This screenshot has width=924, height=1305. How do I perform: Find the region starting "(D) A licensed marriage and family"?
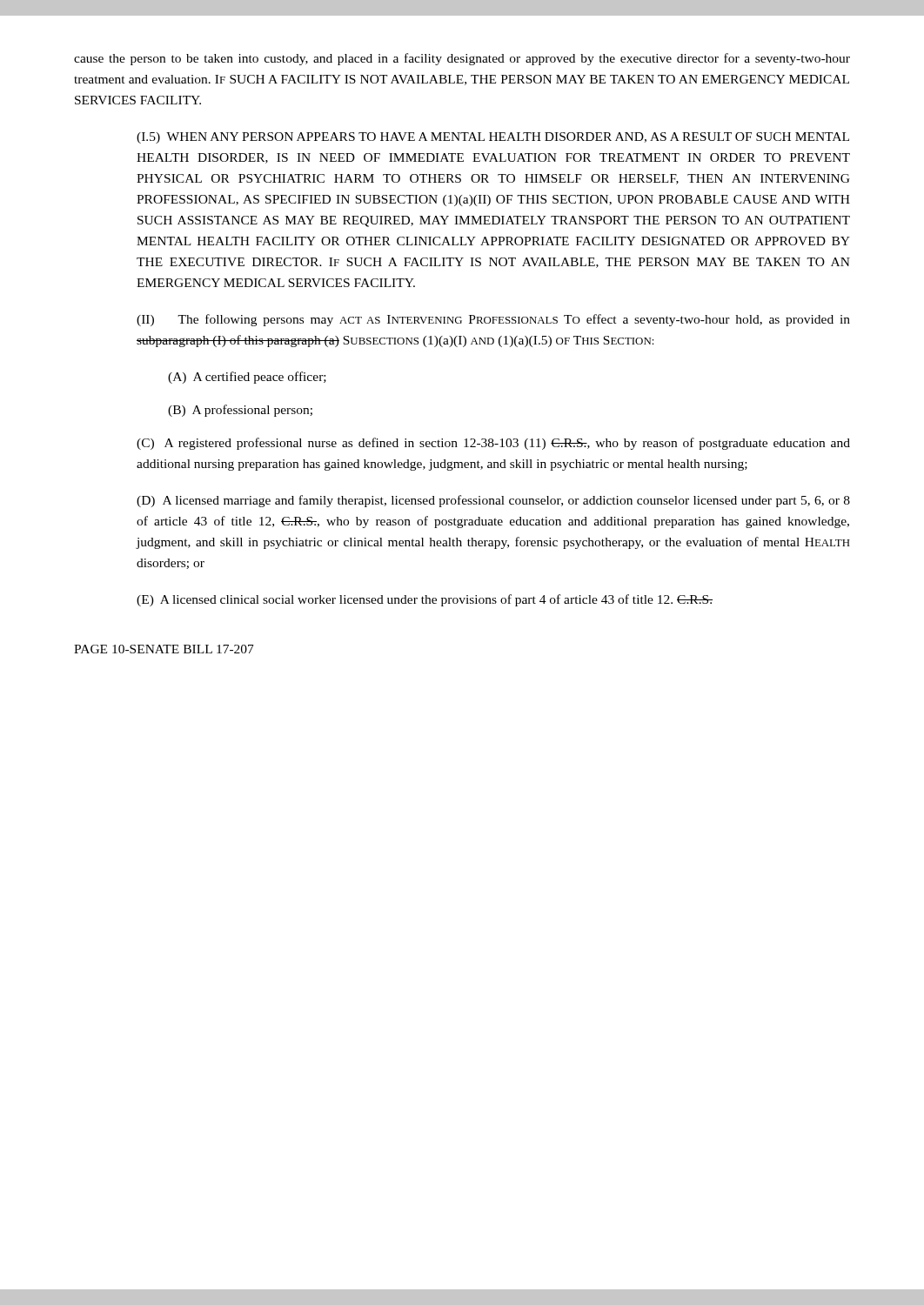pos(493,531)
